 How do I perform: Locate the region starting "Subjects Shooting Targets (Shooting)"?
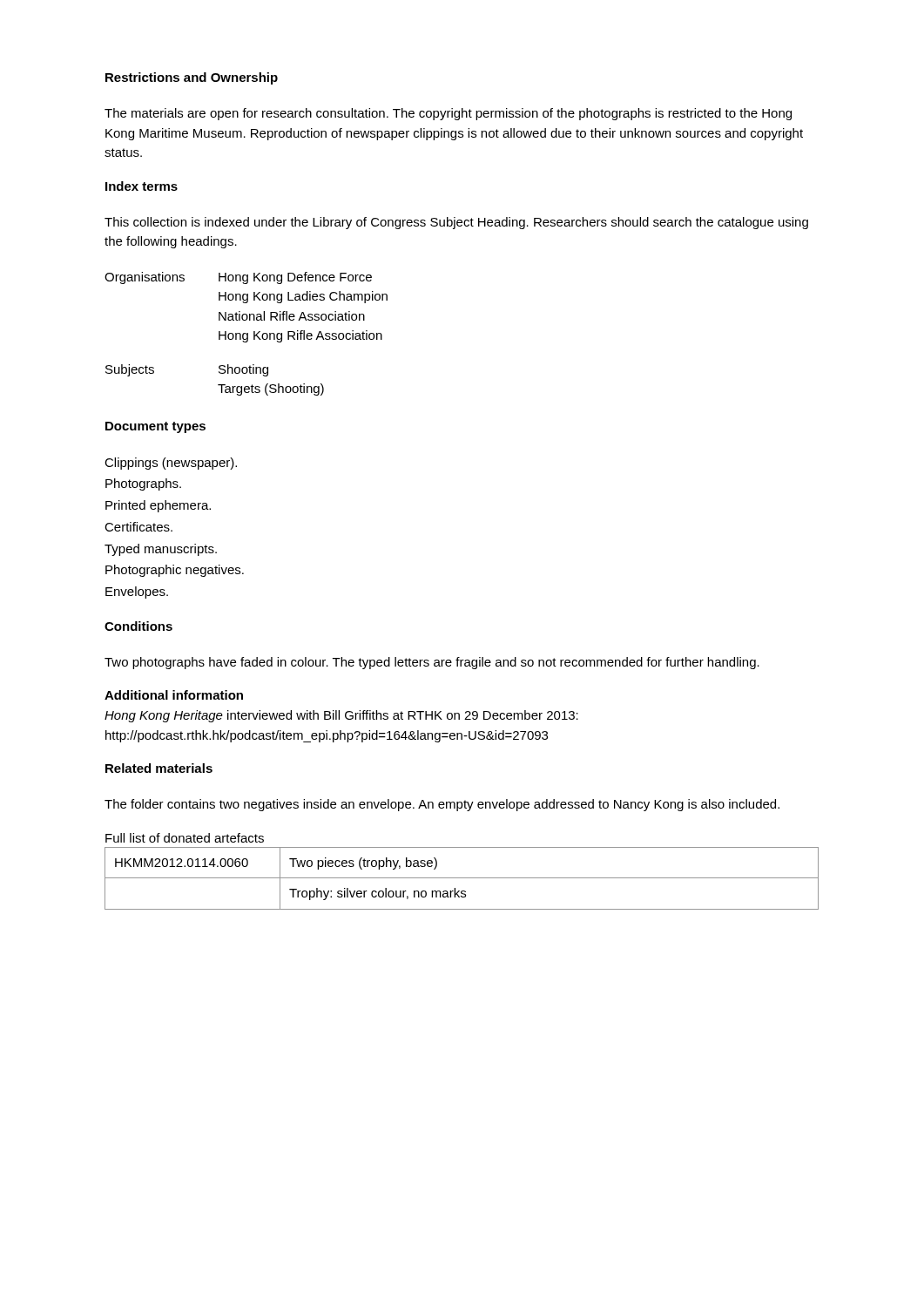[x=215, y=379]
